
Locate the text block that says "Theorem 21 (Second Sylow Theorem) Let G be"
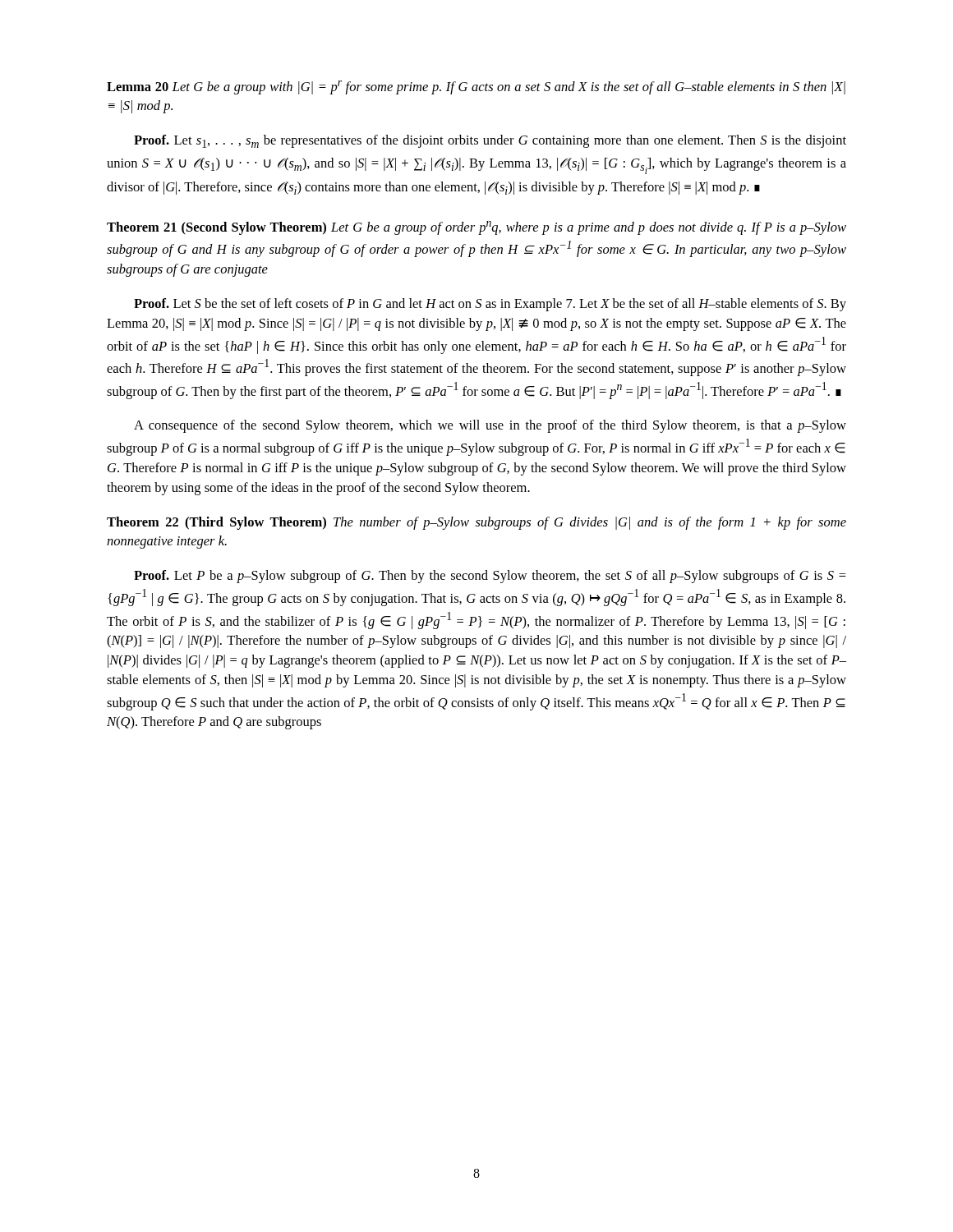pyautogui.click(x=476, y=247)
